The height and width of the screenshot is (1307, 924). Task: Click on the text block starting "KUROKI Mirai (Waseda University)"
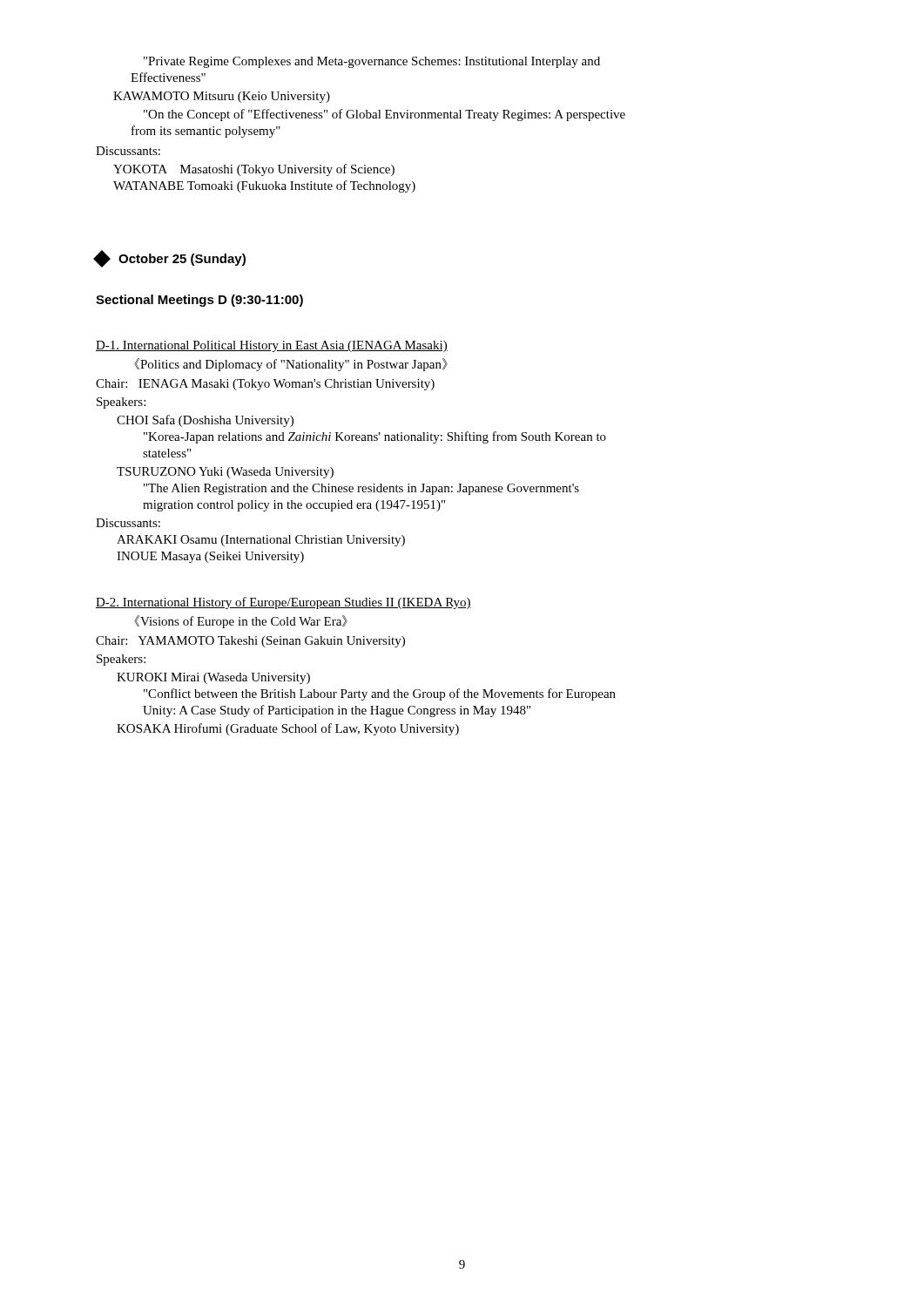coord(214,677)
